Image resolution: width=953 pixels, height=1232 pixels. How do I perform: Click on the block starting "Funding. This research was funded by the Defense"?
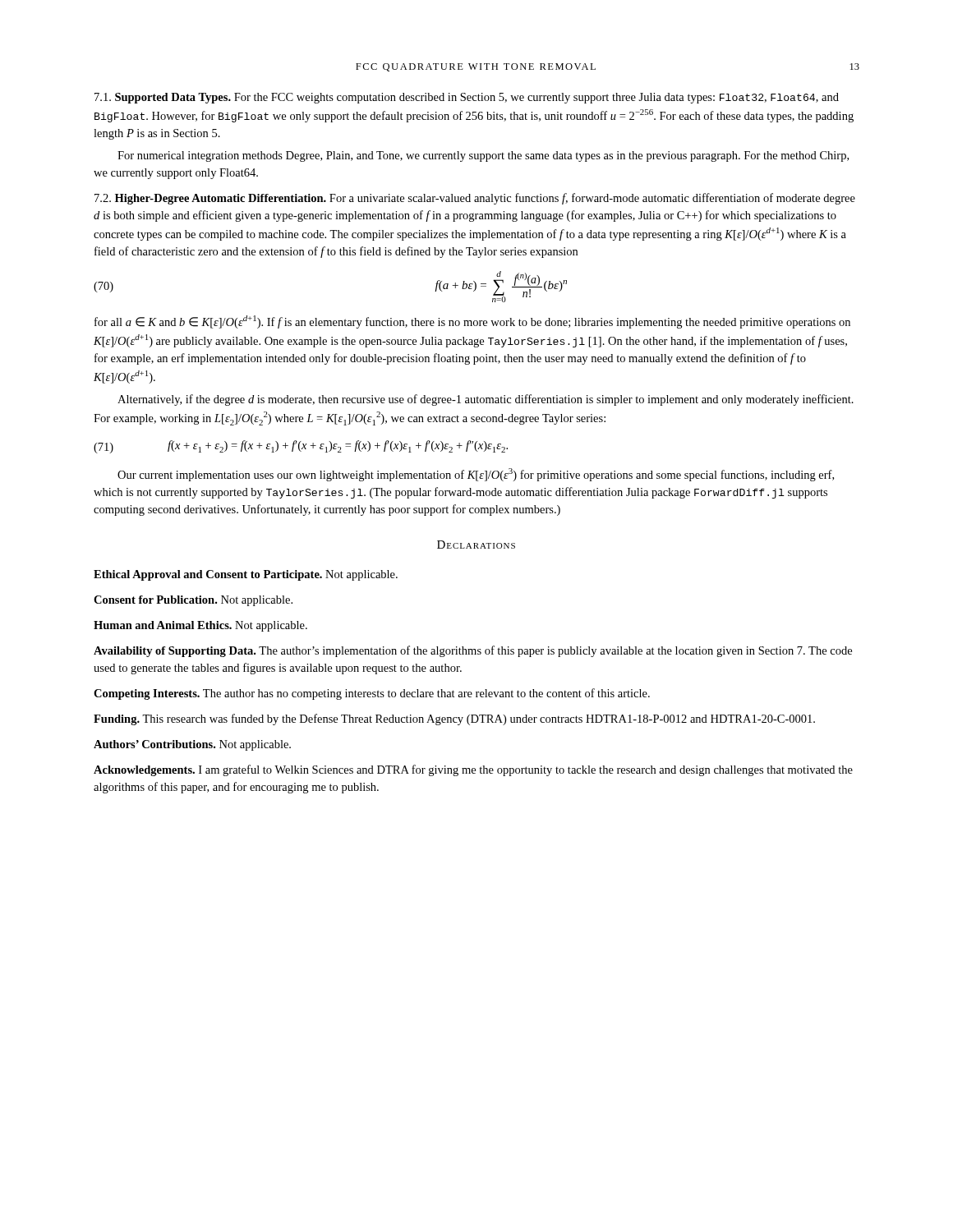[476, 719]
